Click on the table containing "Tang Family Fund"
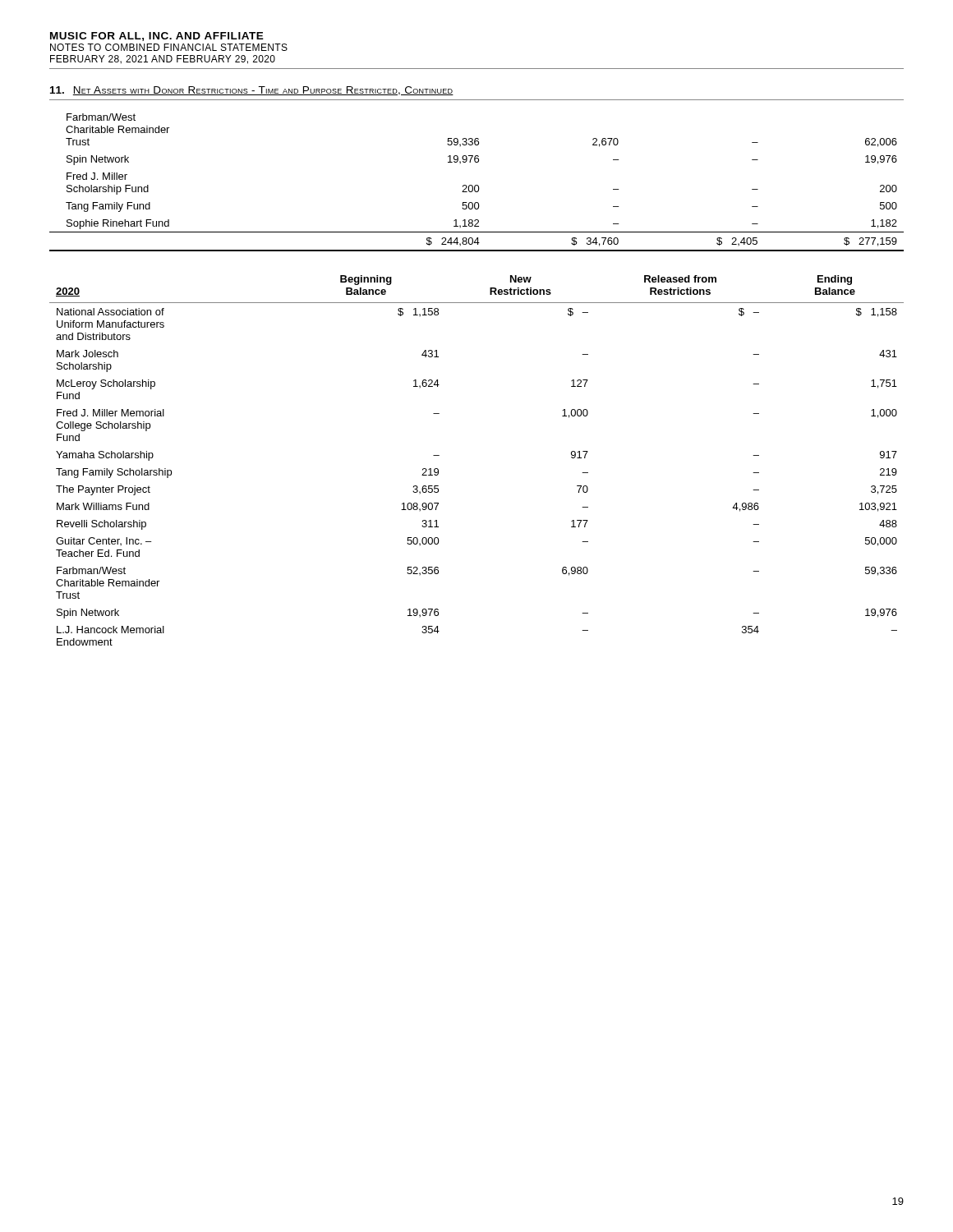The height and width of the screenshot is (1232, 953). (476, 180)
